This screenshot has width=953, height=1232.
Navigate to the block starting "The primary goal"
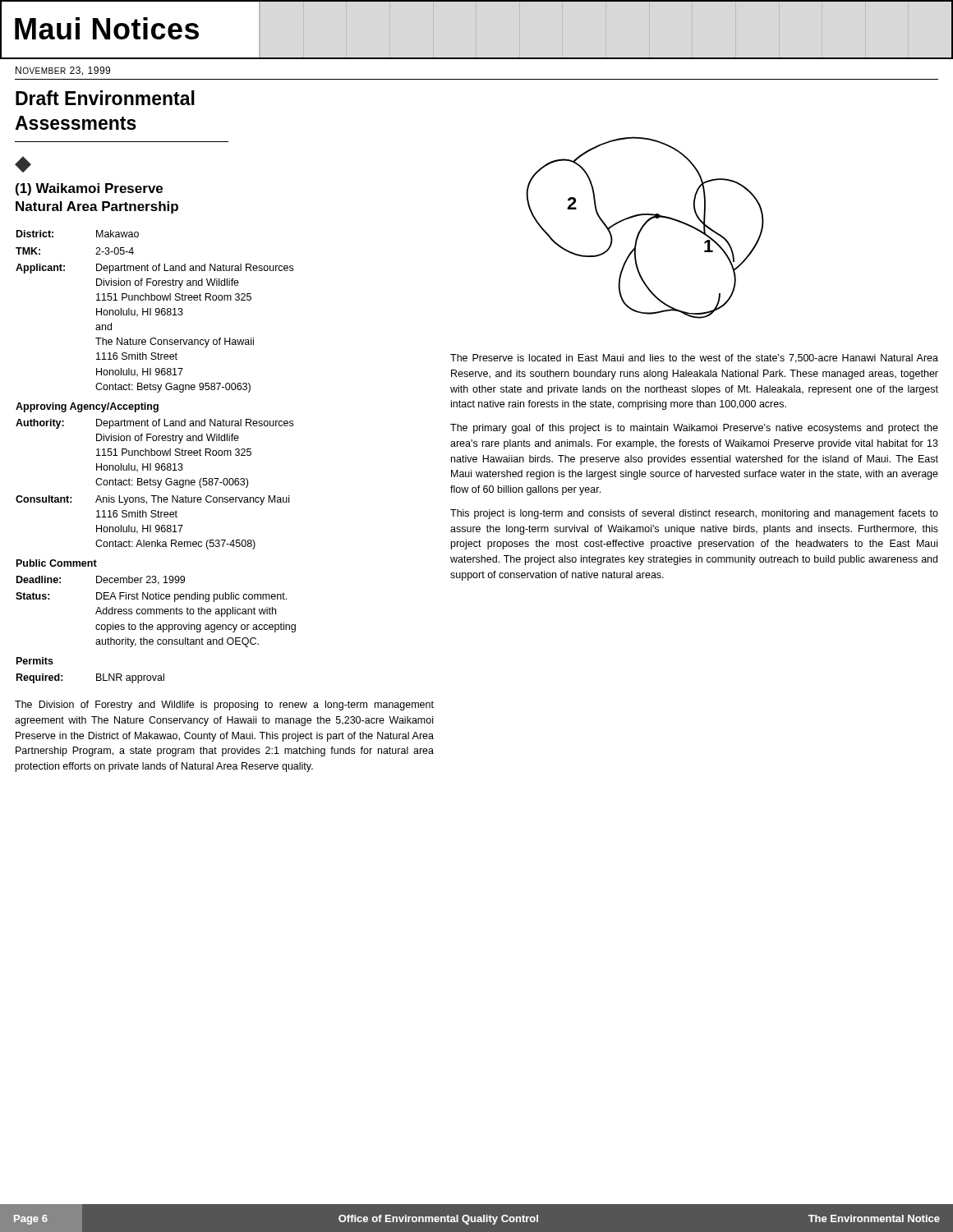click(x=694, y=459)
